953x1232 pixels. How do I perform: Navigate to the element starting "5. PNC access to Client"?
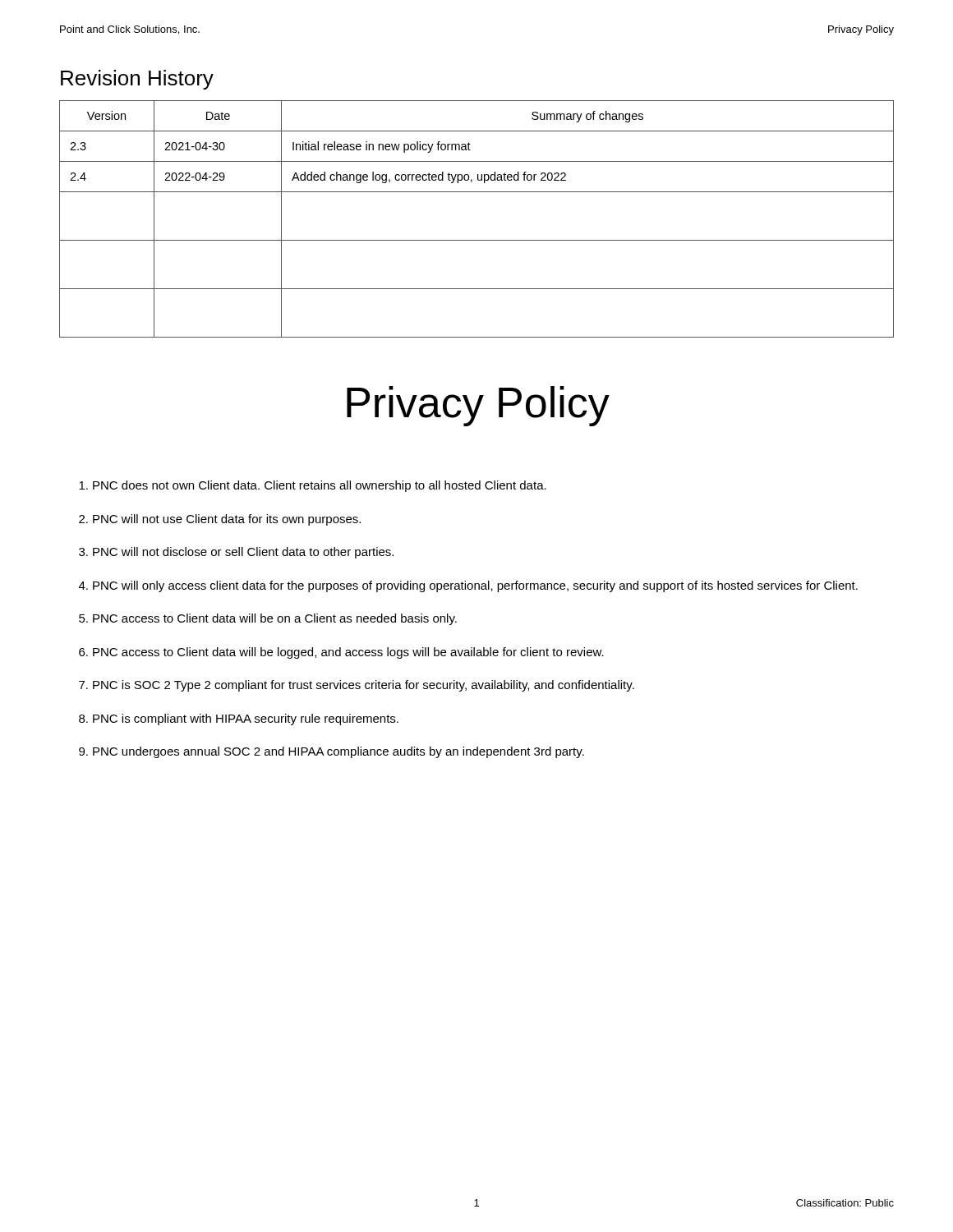pos(268,619)
